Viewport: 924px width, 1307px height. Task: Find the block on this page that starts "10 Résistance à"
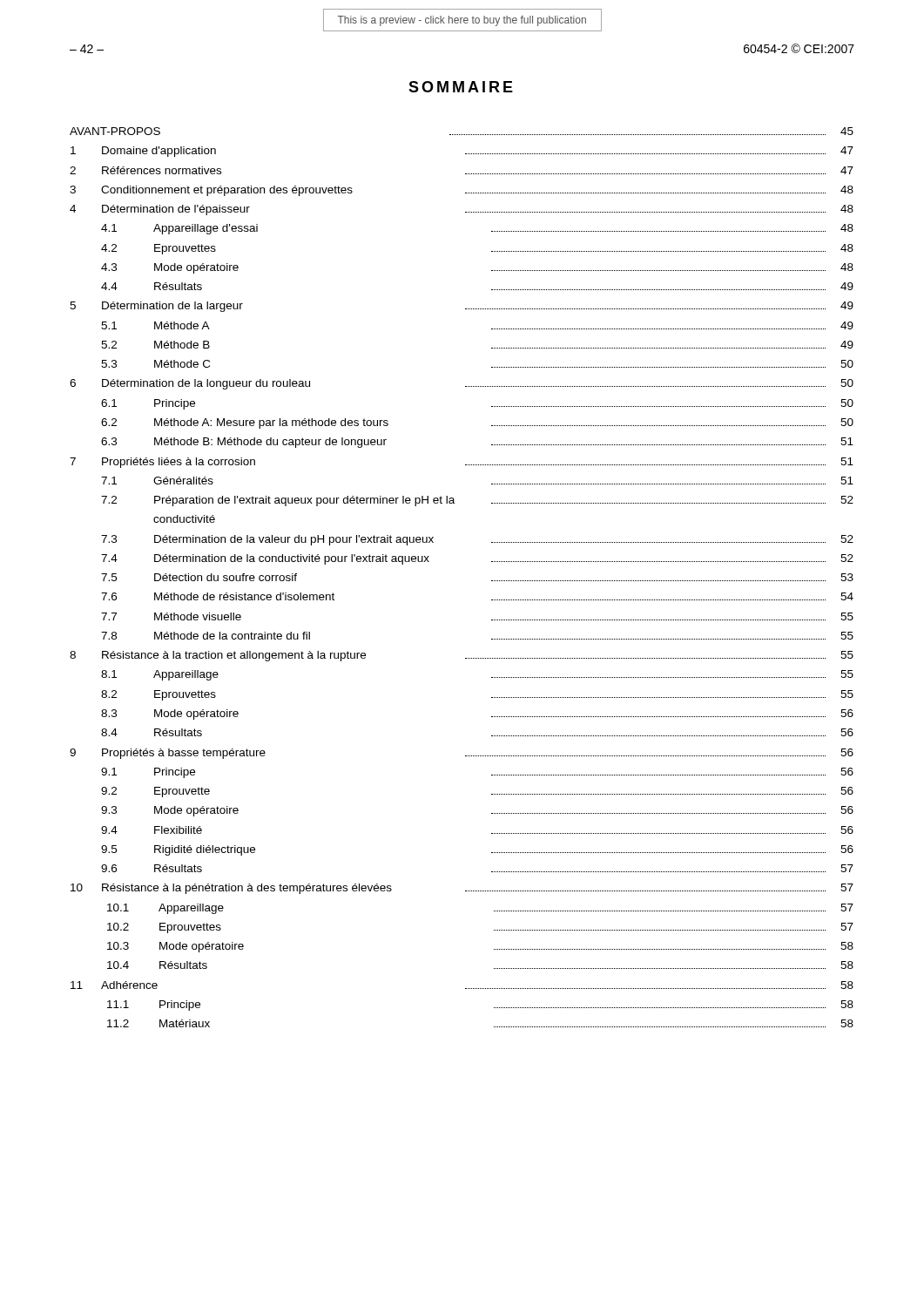coord(462,888)
